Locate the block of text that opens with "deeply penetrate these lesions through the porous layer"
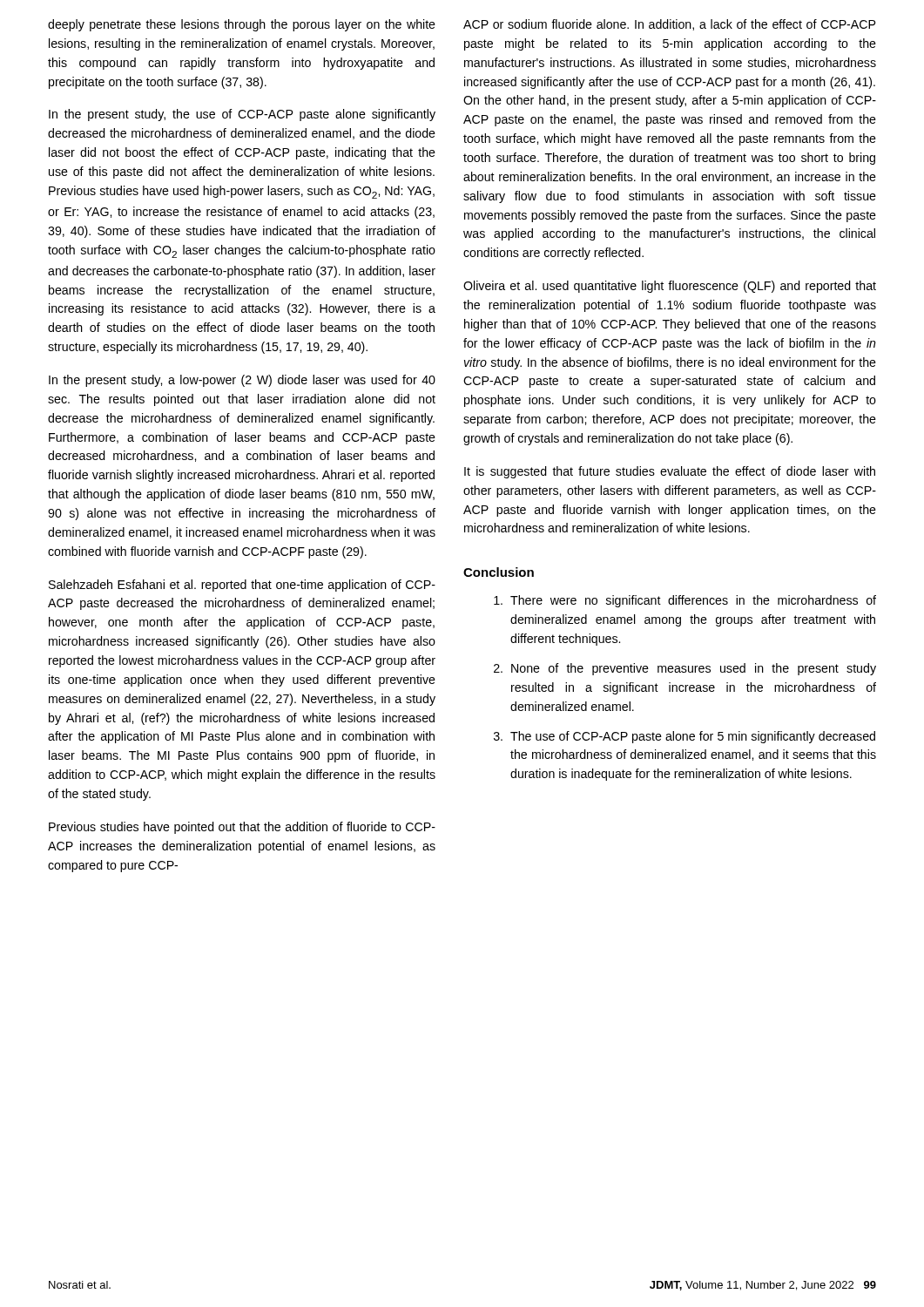Image resolution: width=924 pixels, height=1307 pixels. tap(242, 53)
